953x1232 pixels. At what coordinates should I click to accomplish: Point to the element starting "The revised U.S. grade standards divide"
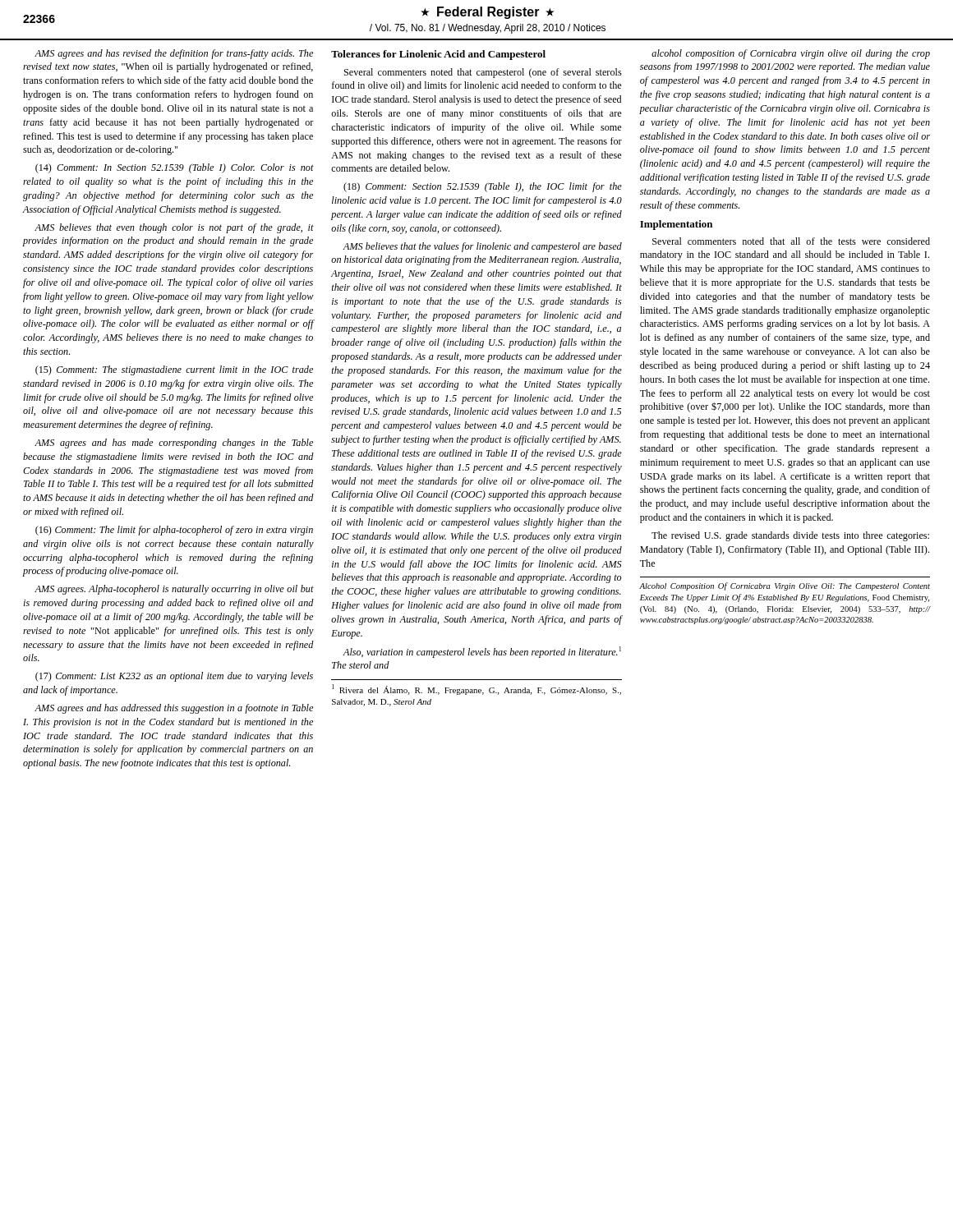point(785,550)
